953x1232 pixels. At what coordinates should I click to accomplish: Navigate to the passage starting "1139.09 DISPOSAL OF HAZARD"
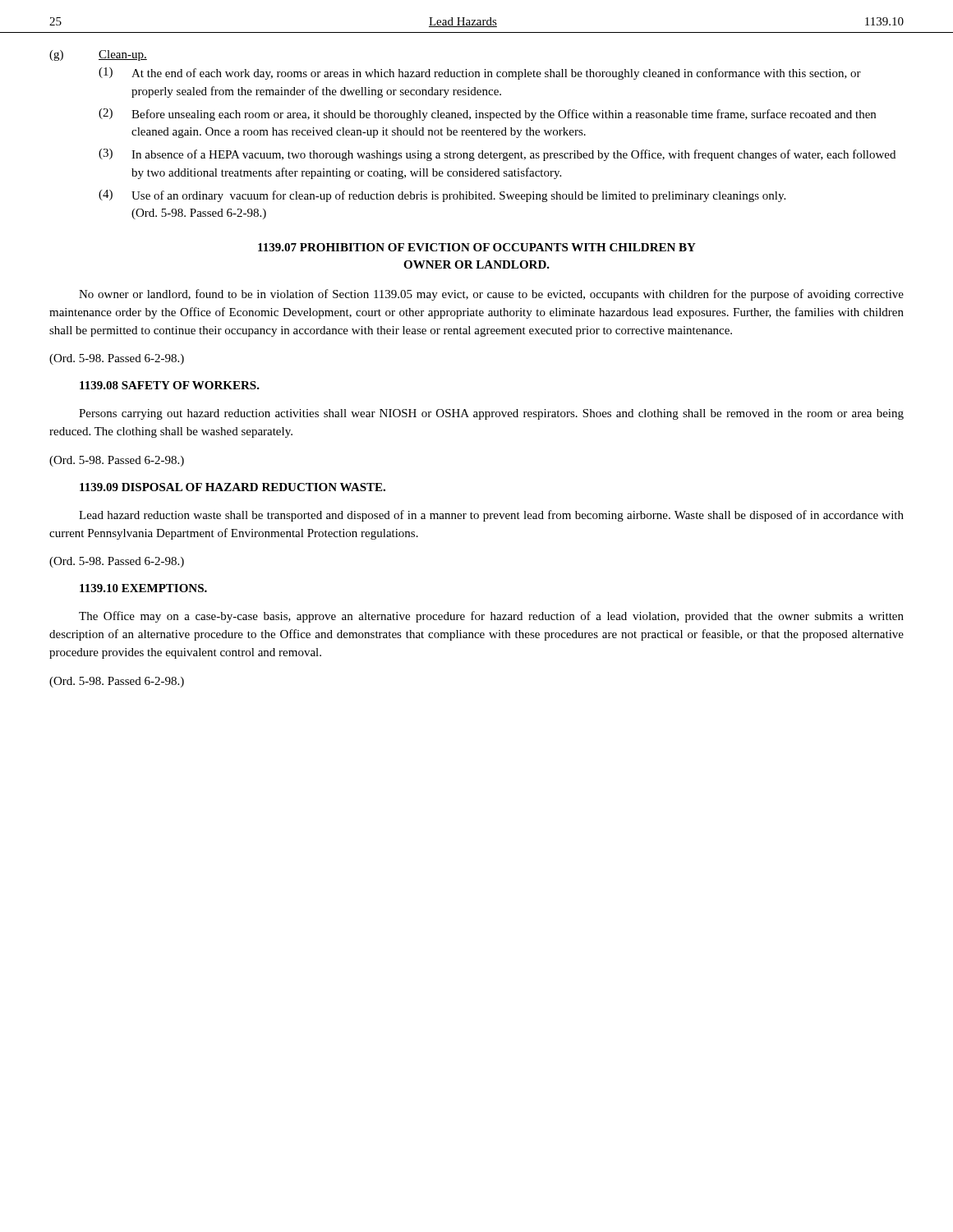tap(232, 487)
